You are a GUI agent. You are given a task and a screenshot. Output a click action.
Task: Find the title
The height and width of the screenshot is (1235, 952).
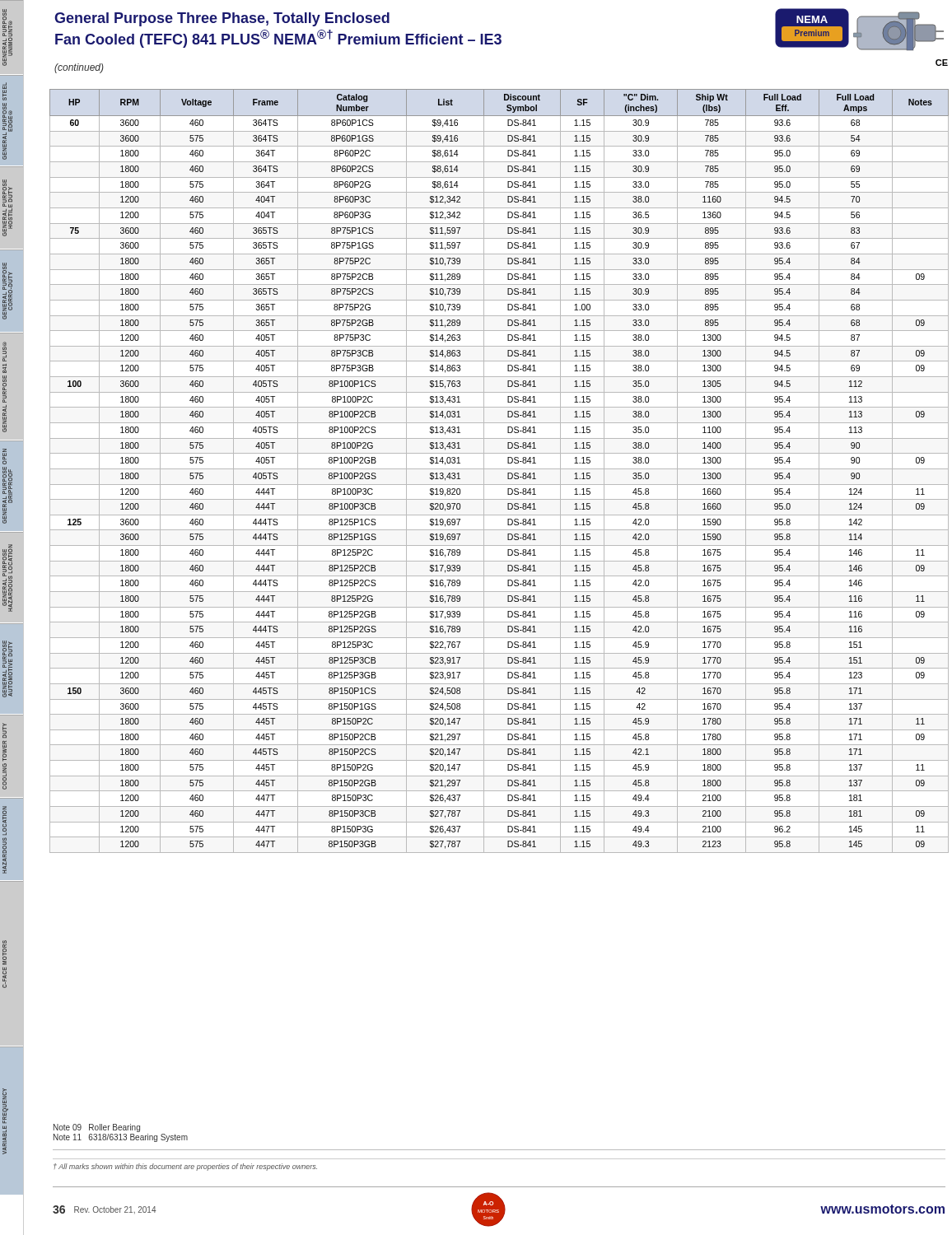pos(367,29)
